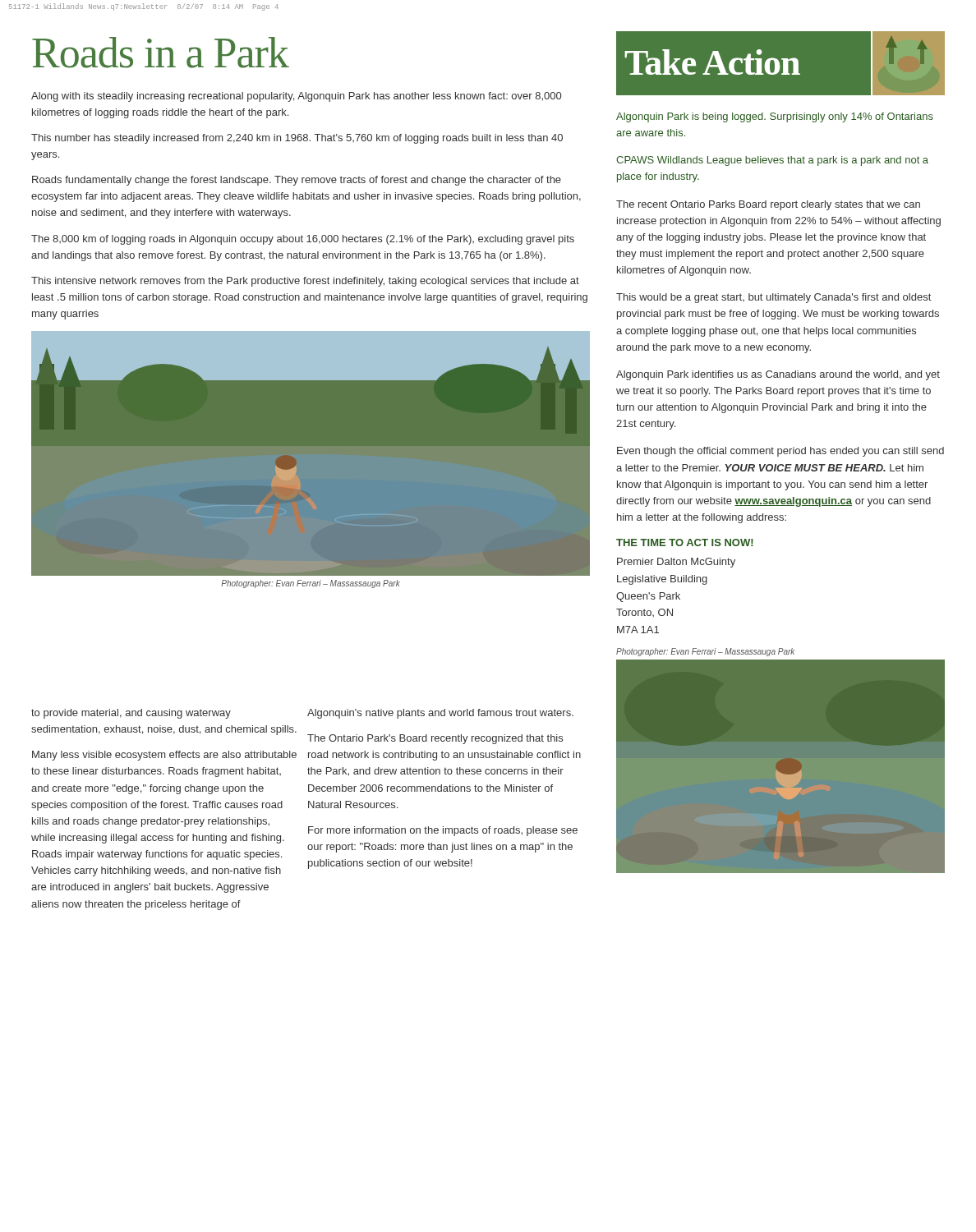Click on the region starting "Along with its steadily increasing"
Viewport: 976px width, 1232px height.
311,104
